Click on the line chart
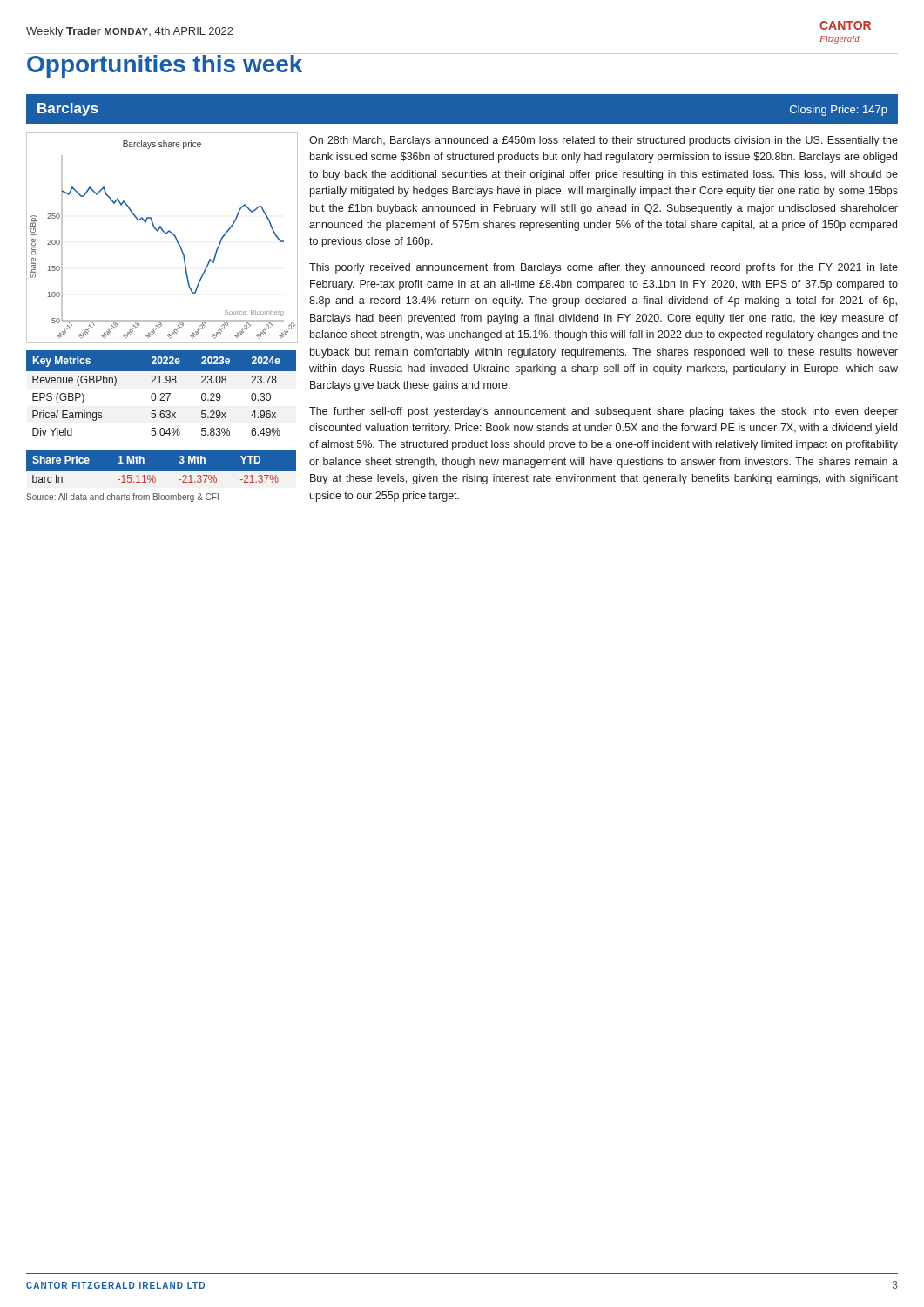The width and height of the screenshot is (924, 1307). coord(162,238)
